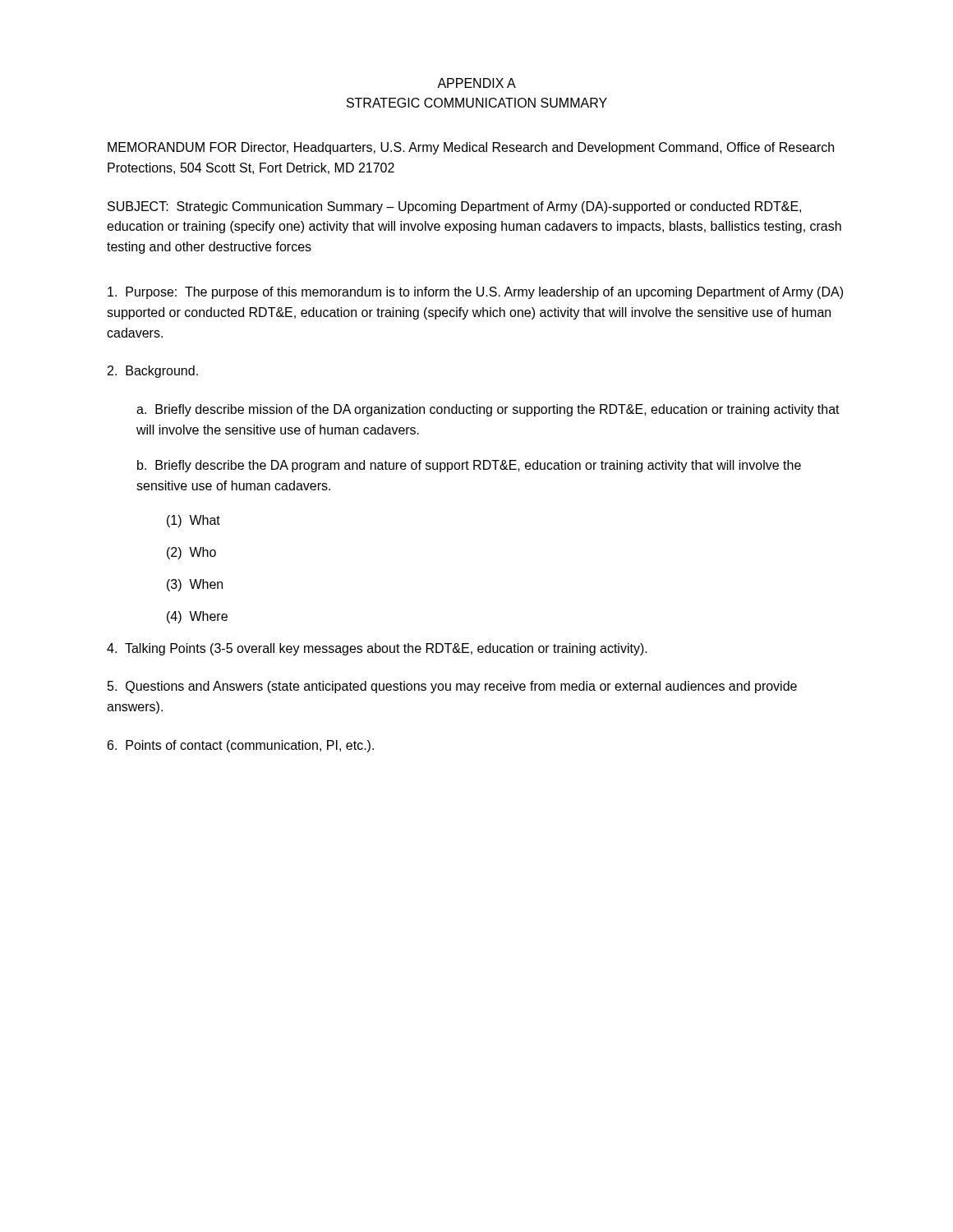Find the block starting "MEMORANDUM FOR Director, Headquarters, U.S. Army Medical"
The height and width of the screenshot is (1232, 953).
coord(471,158)
